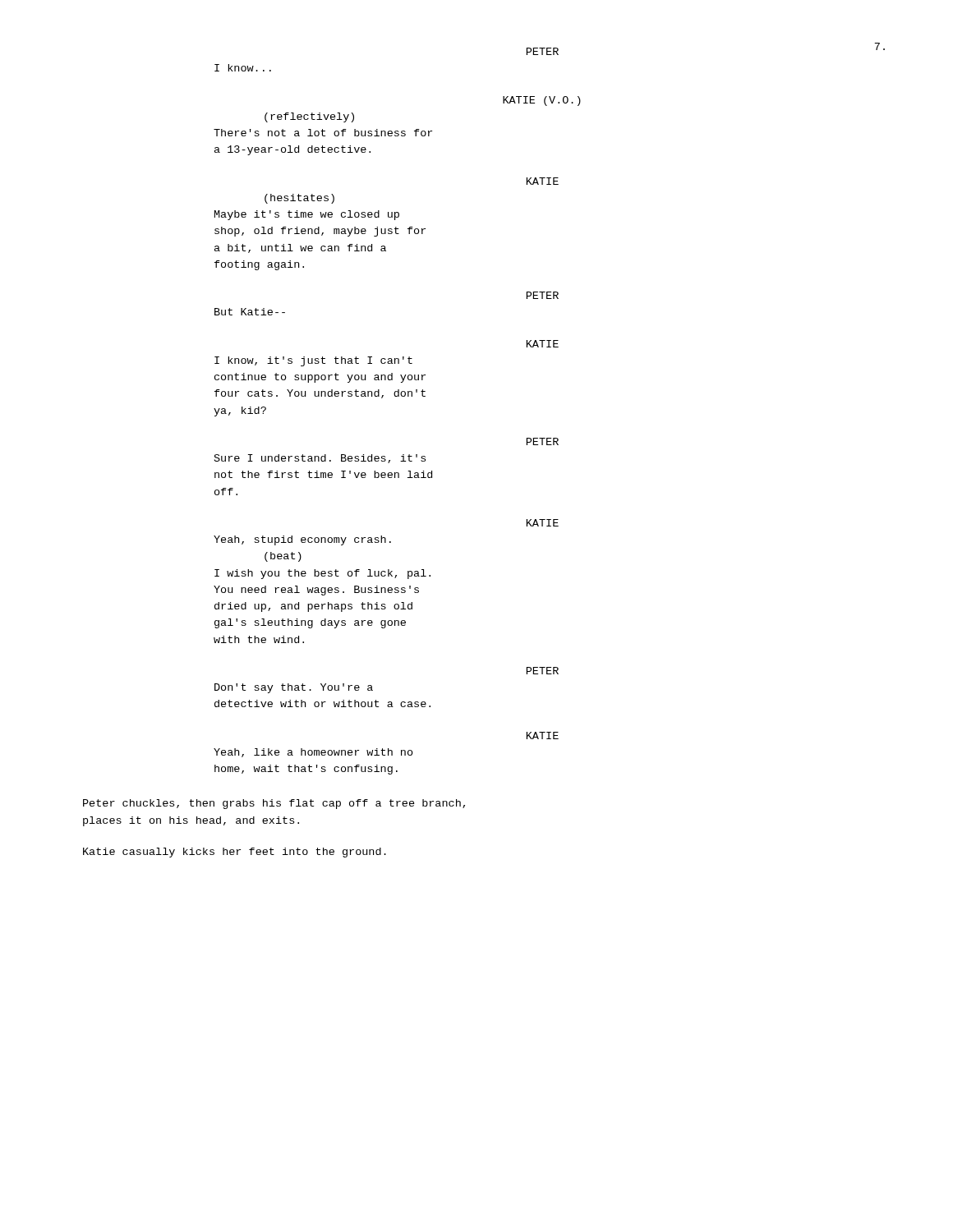Viewport: 953px width, 1232px height.
Task: Select the passage starting "KATIE (V.O.) (reflectively) There's not a"
Action: 542,101
